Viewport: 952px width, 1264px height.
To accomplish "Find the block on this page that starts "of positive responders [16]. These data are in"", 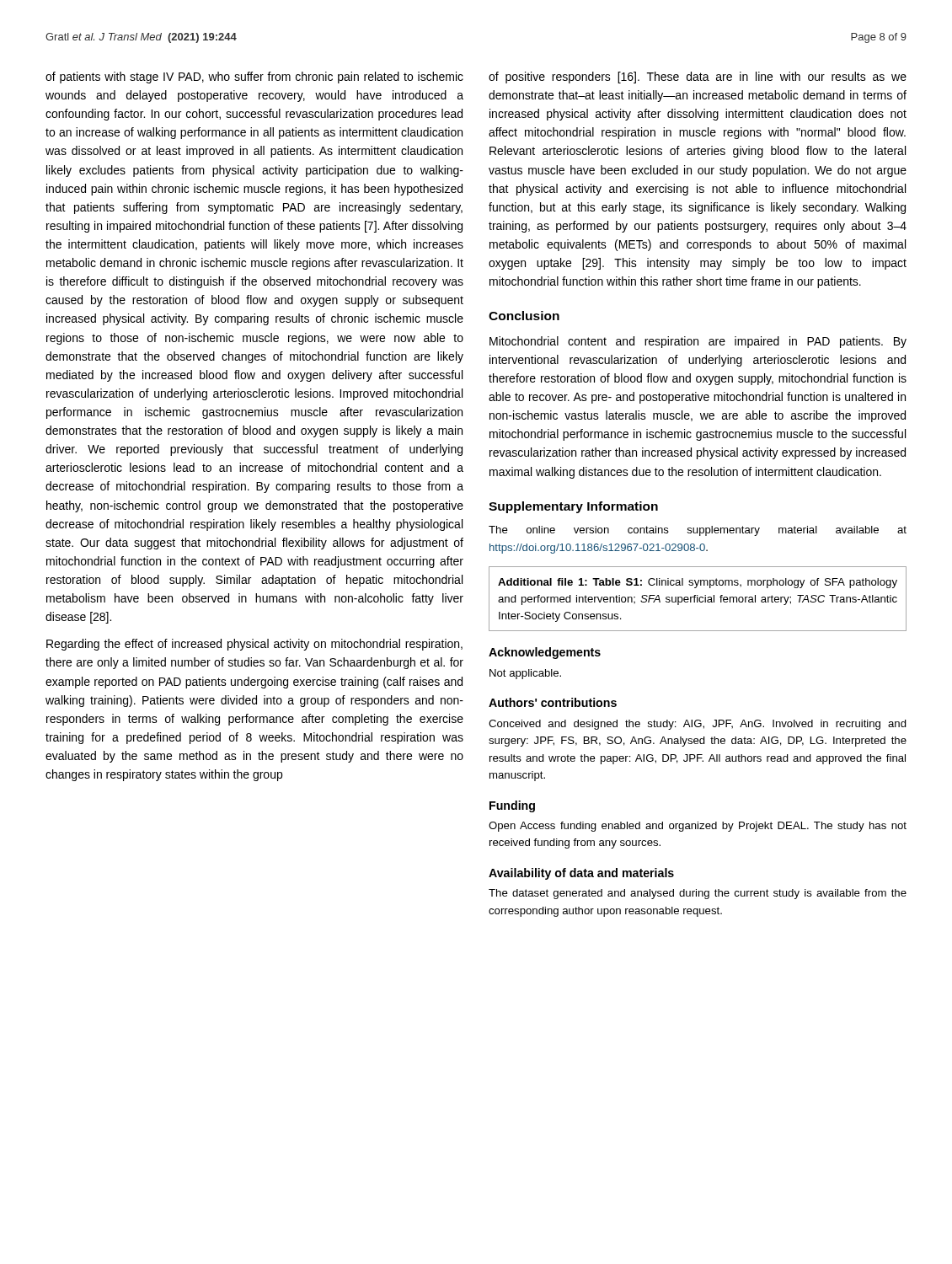I will 698,179.
